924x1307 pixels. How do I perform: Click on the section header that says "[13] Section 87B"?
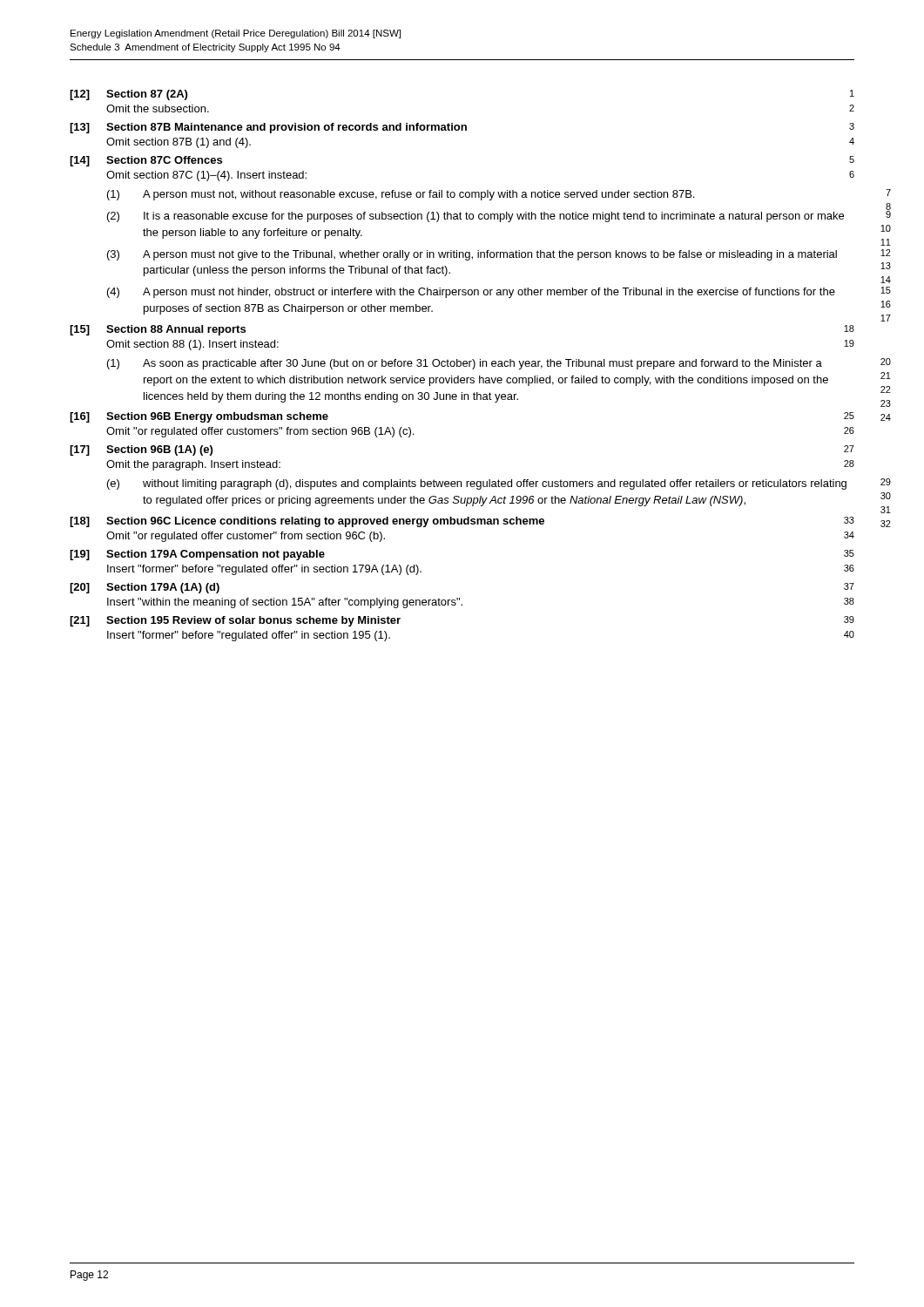[462, 127]
